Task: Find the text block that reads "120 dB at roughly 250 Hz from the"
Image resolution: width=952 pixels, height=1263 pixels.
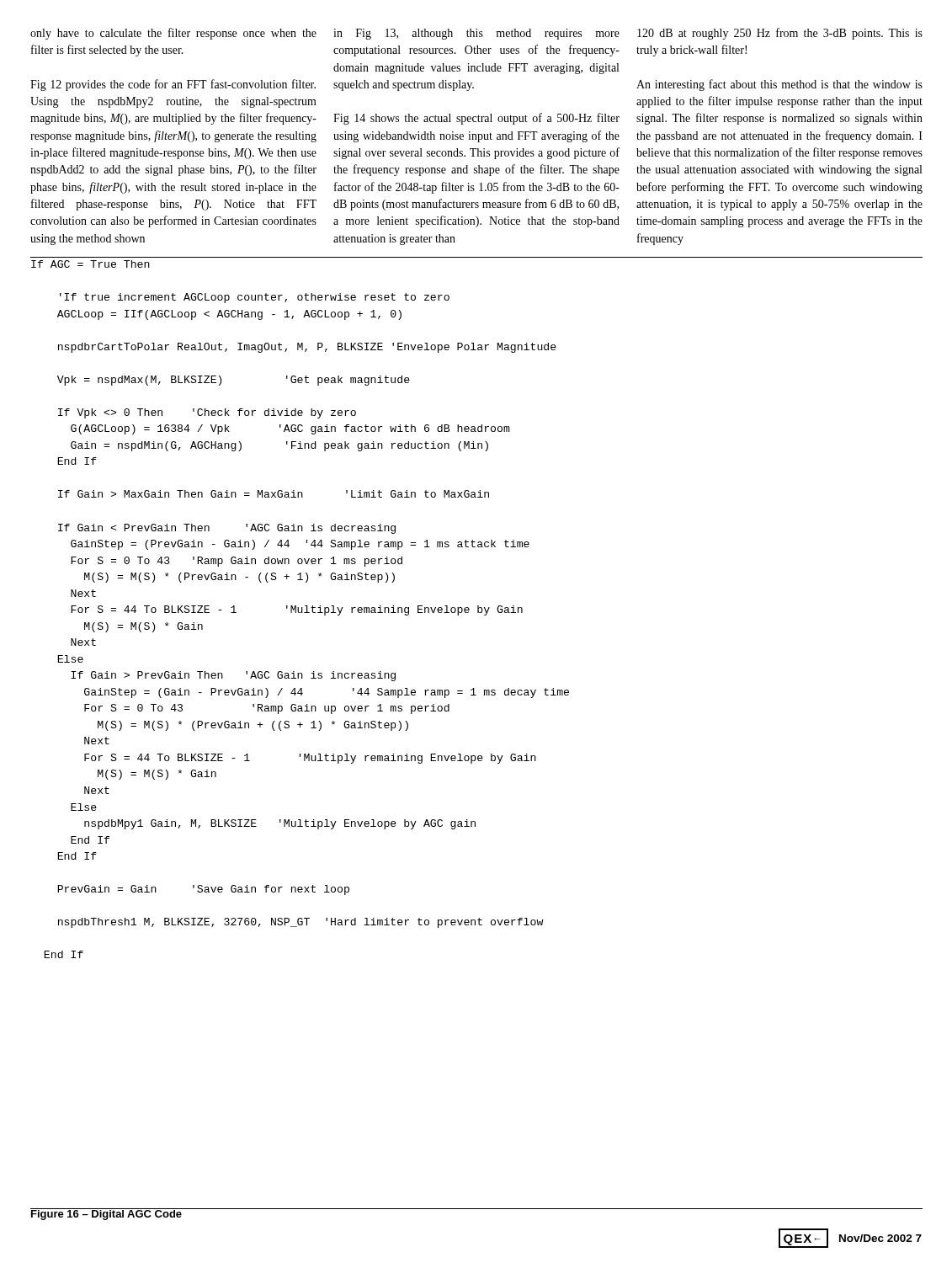Action: [x=779, y=136]
